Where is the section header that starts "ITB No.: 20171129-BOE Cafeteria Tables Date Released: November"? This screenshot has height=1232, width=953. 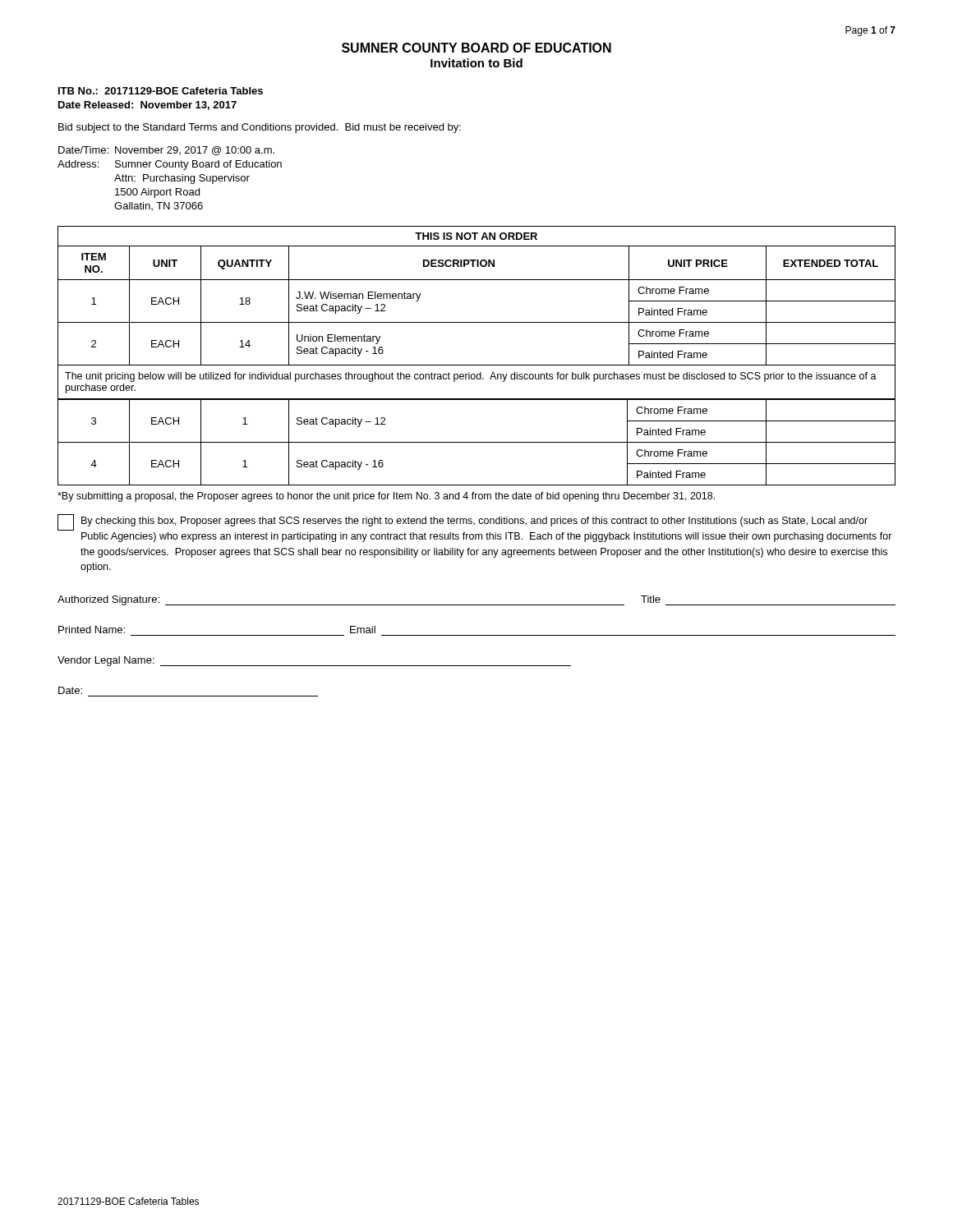pos(161,91)
